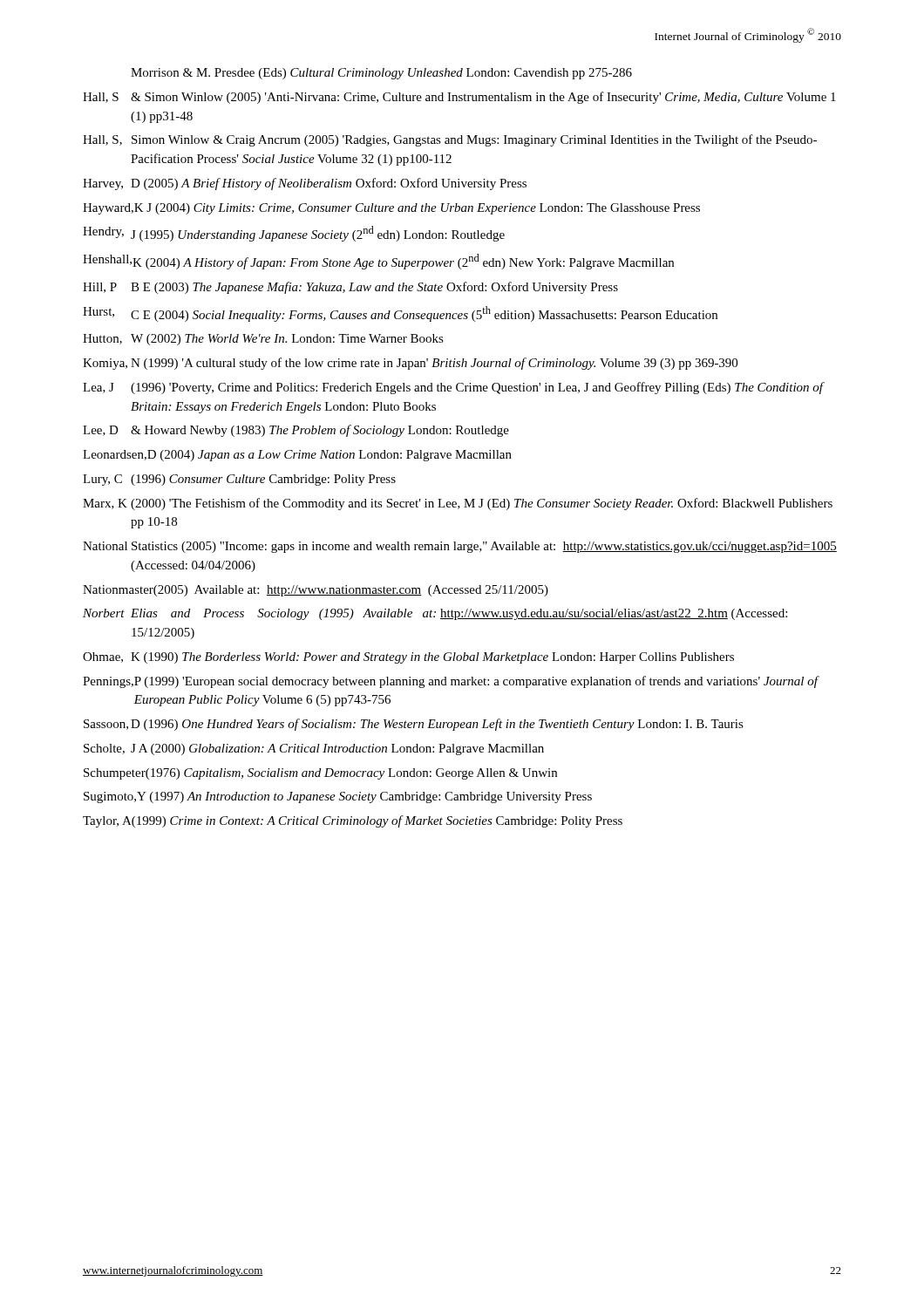Locate the element starting "Taylor, A (1999)"
The width and height of the screenshot is (924, 1308).
pos(462,821)
